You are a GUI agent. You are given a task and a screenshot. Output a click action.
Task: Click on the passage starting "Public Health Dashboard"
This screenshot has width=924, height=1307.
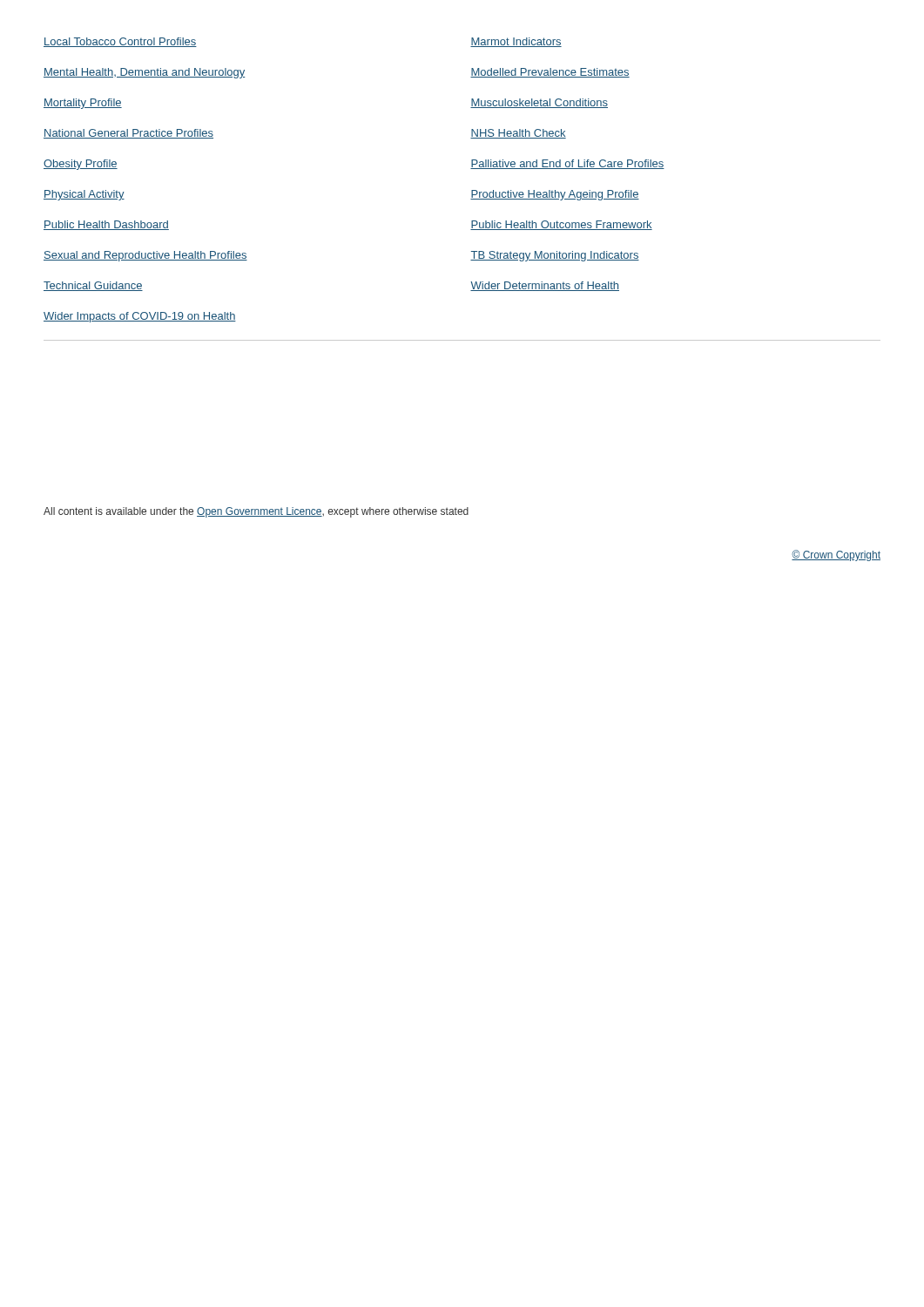tap(106, 224)
